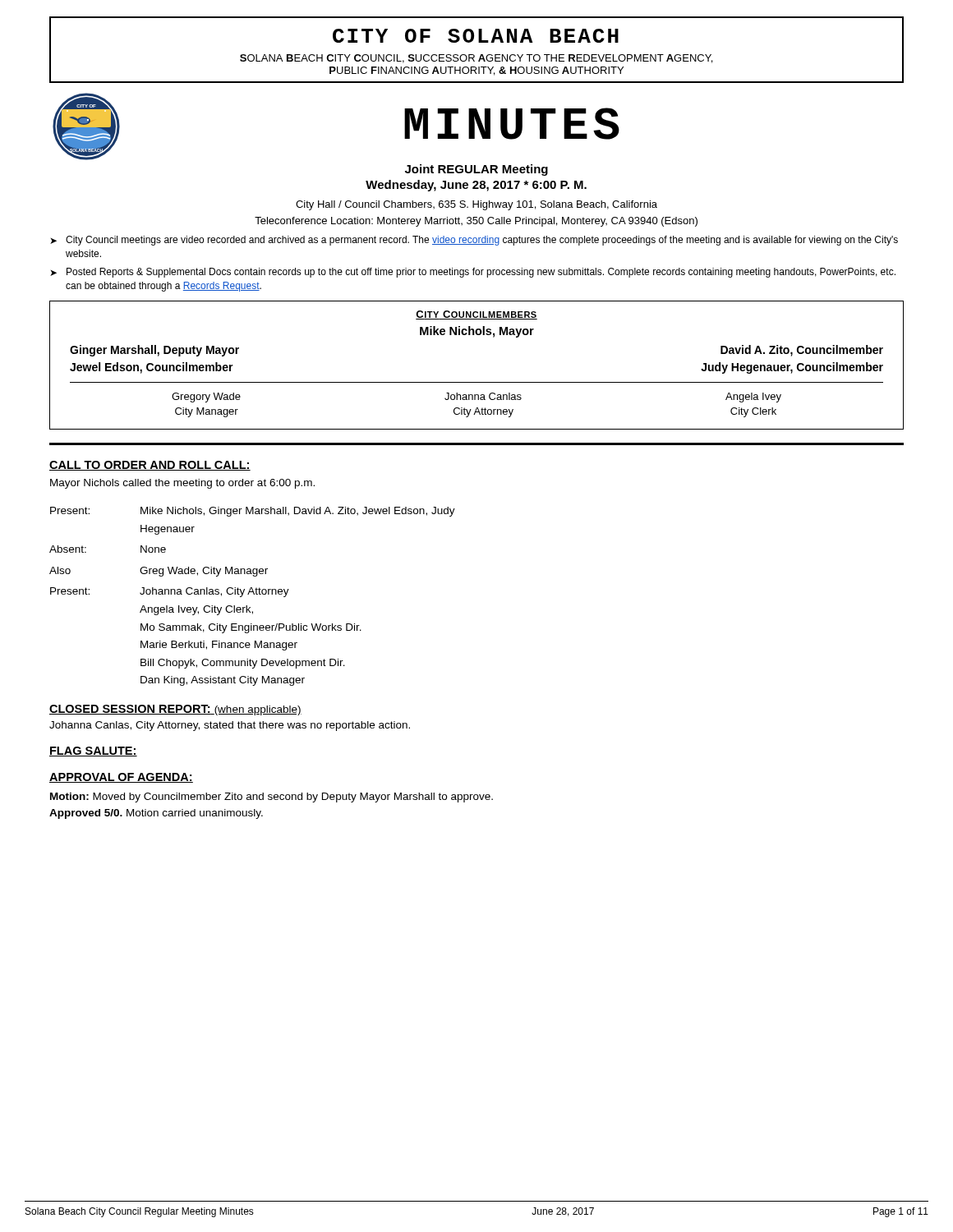The height and width of the screenshot is (1232, 953).
Task: Select the text block containing "Wednesday, June 28, 2017"
Action: tap(476, 184)
